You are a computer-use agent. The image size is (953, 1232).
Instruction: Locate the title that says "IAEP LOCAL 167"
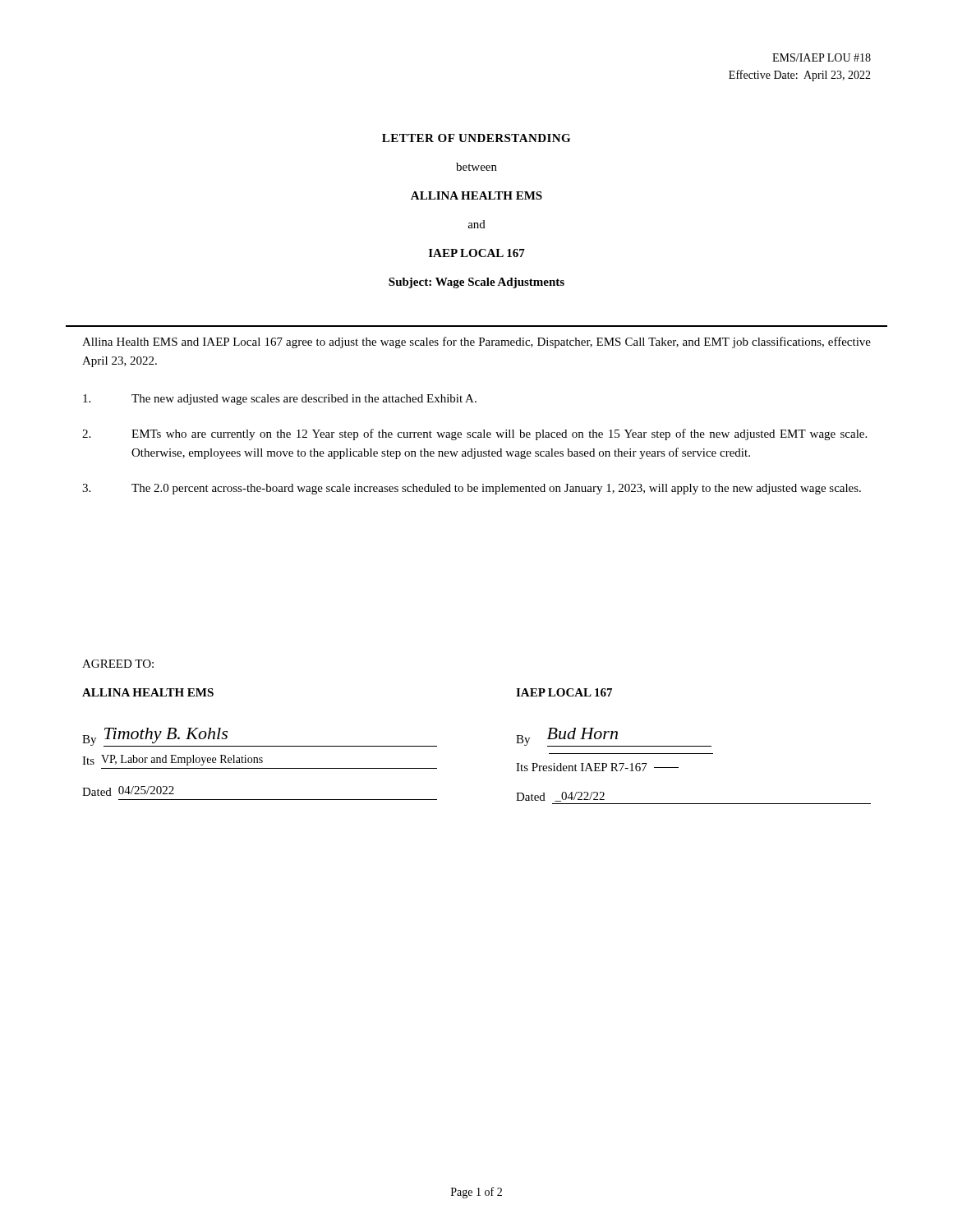coord(476,253)
